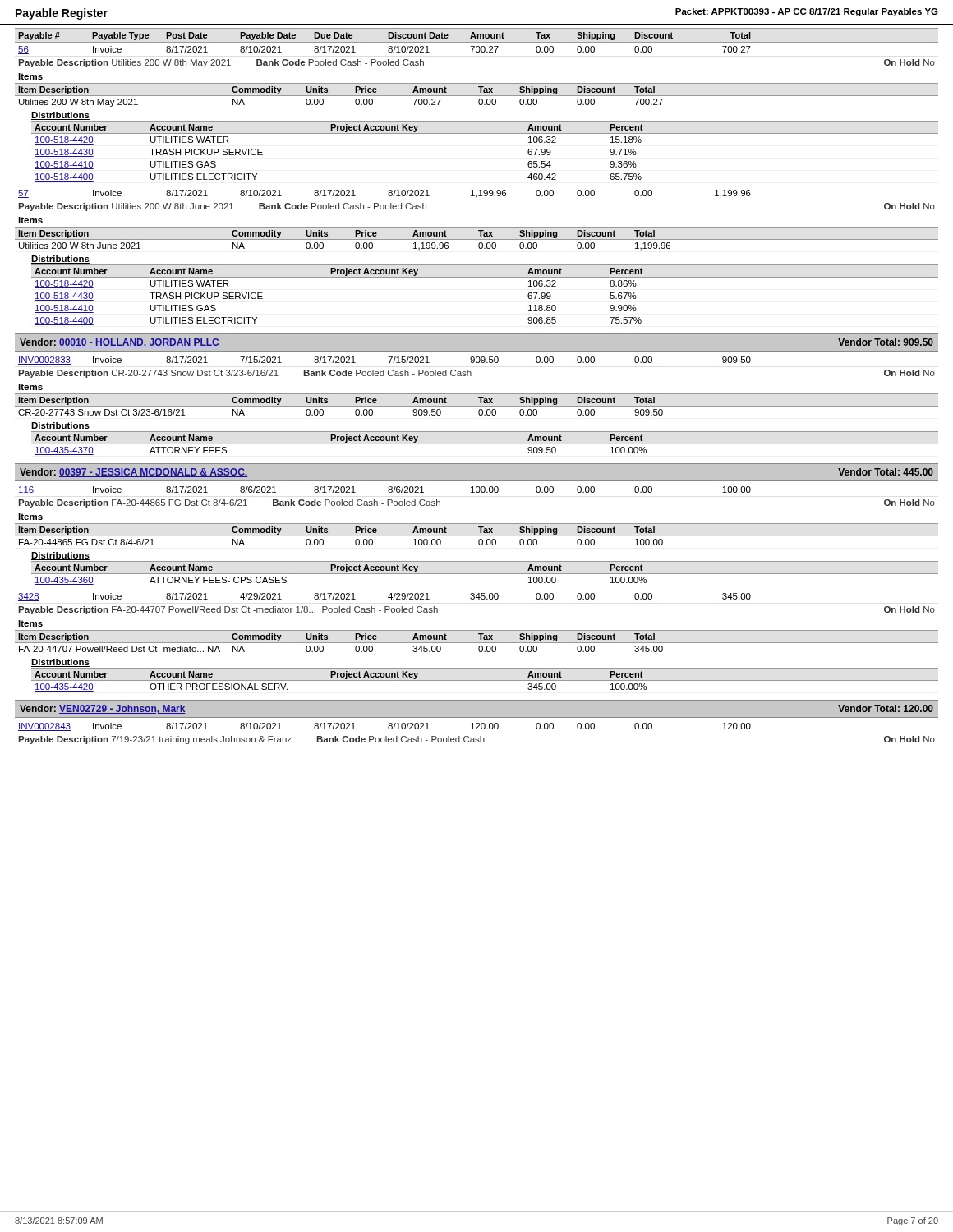The height and width of the screenshot is (1232, 953).
Task: Find the table that mentions "INV0002833 Invoice 8/17/2021 7/15/2021"
Action: point(476,366)
